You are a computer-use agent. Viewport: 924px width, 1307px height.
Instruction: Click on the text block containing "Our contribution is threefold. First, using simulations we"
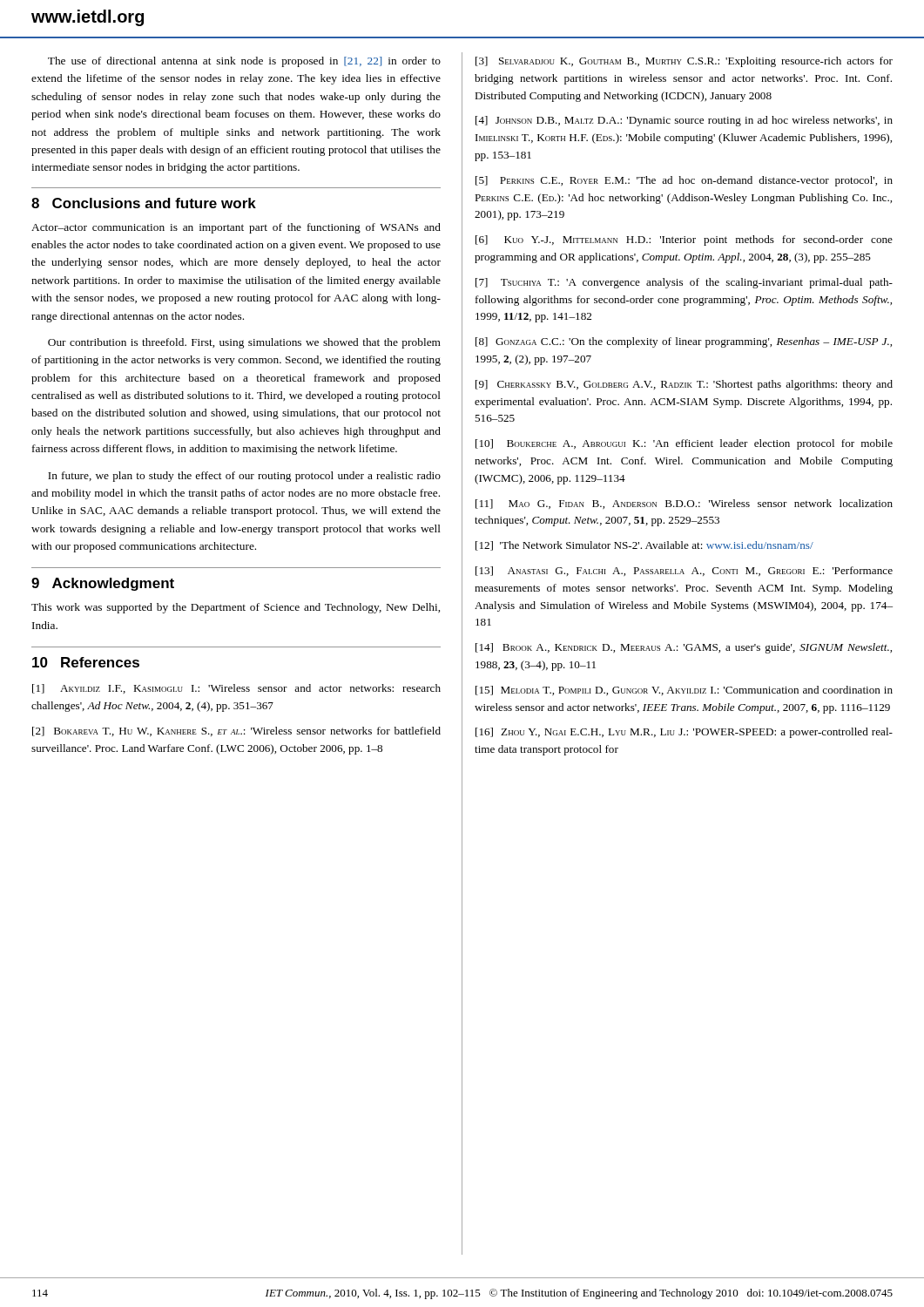(x=236, y=396)
